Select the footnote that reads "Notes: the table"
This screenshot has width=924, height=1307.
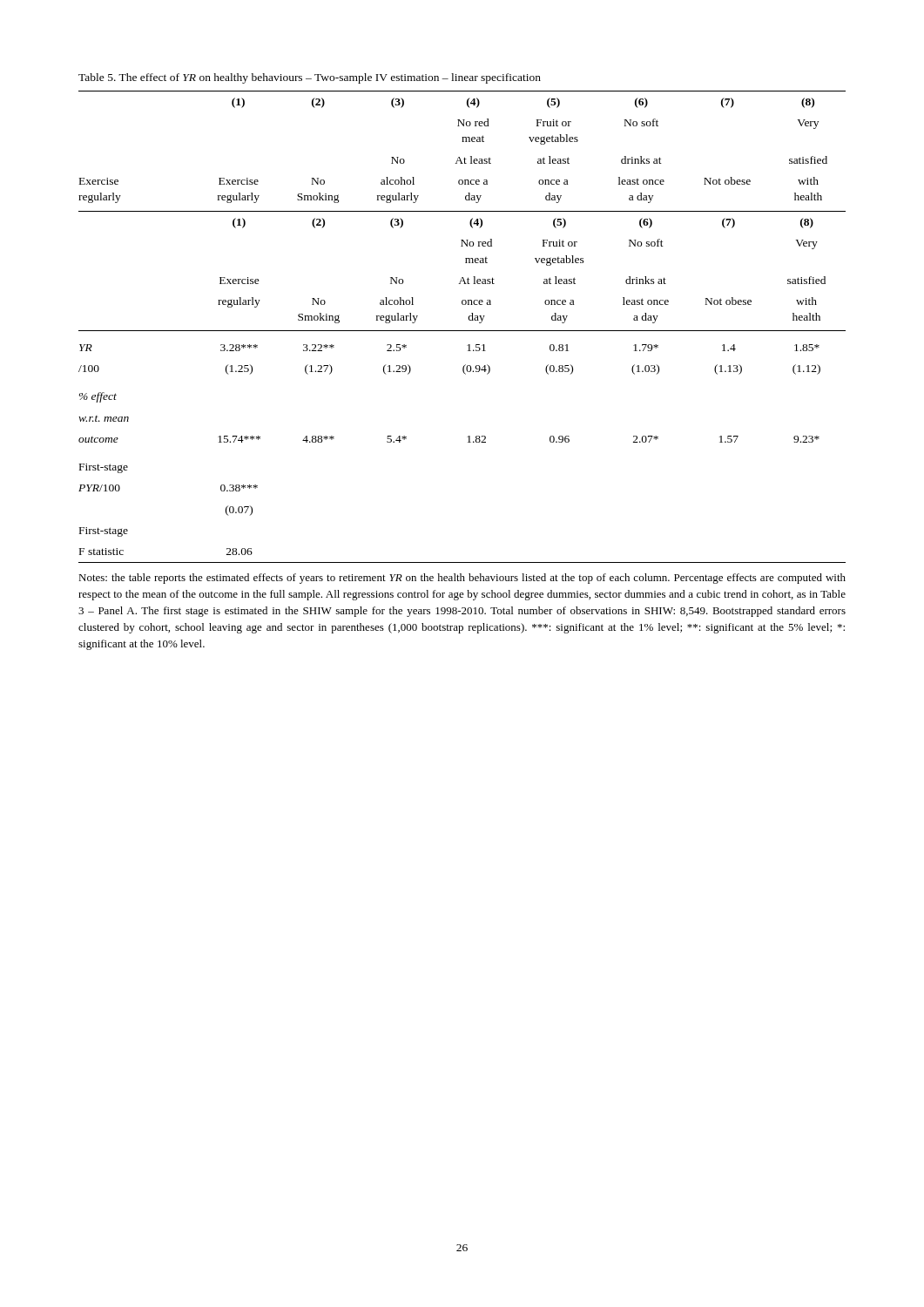[x=462, y=610]
